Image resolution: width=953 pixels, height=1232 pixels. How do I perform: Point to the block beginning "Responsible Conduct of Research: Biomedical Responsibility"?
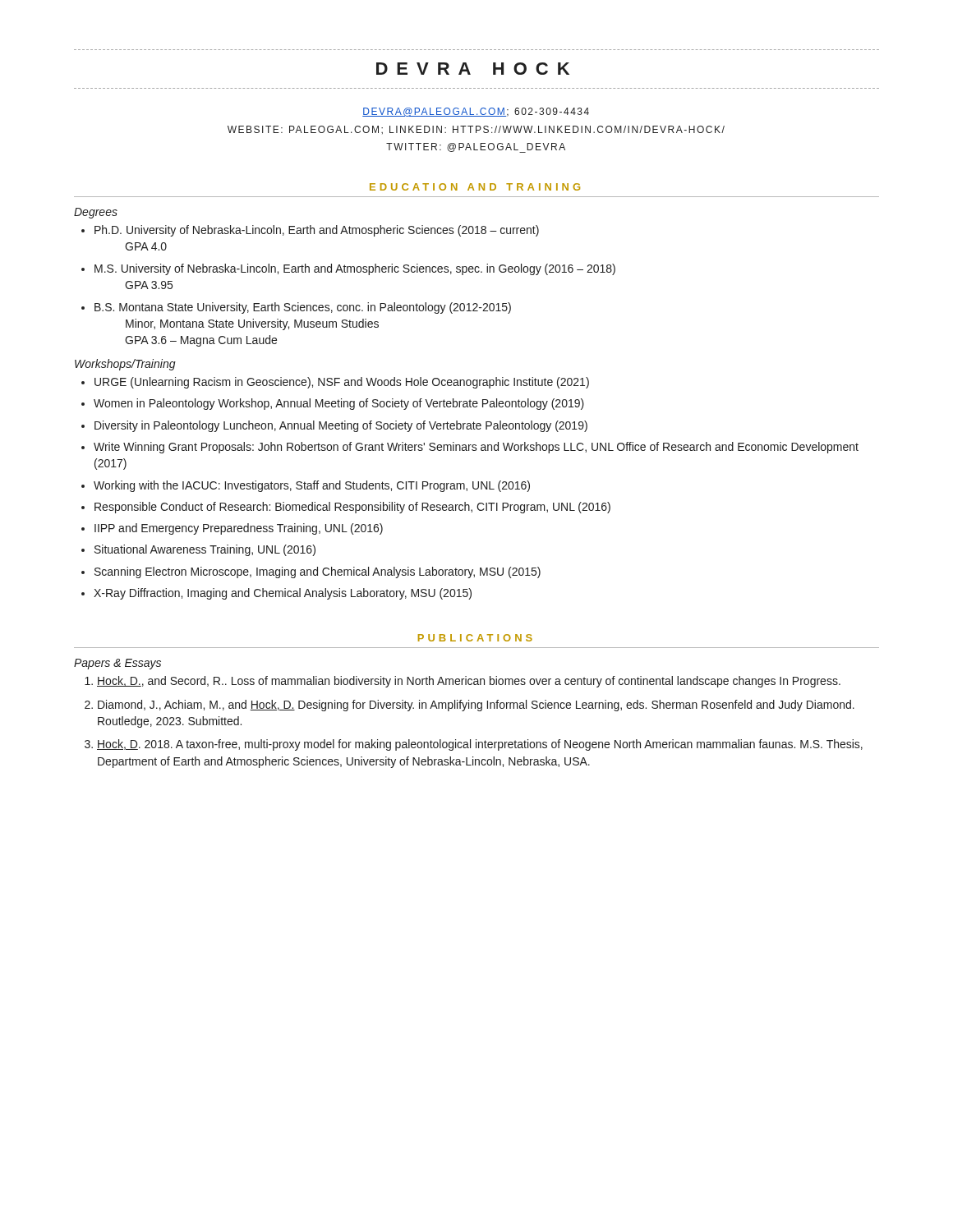[352, 507]
